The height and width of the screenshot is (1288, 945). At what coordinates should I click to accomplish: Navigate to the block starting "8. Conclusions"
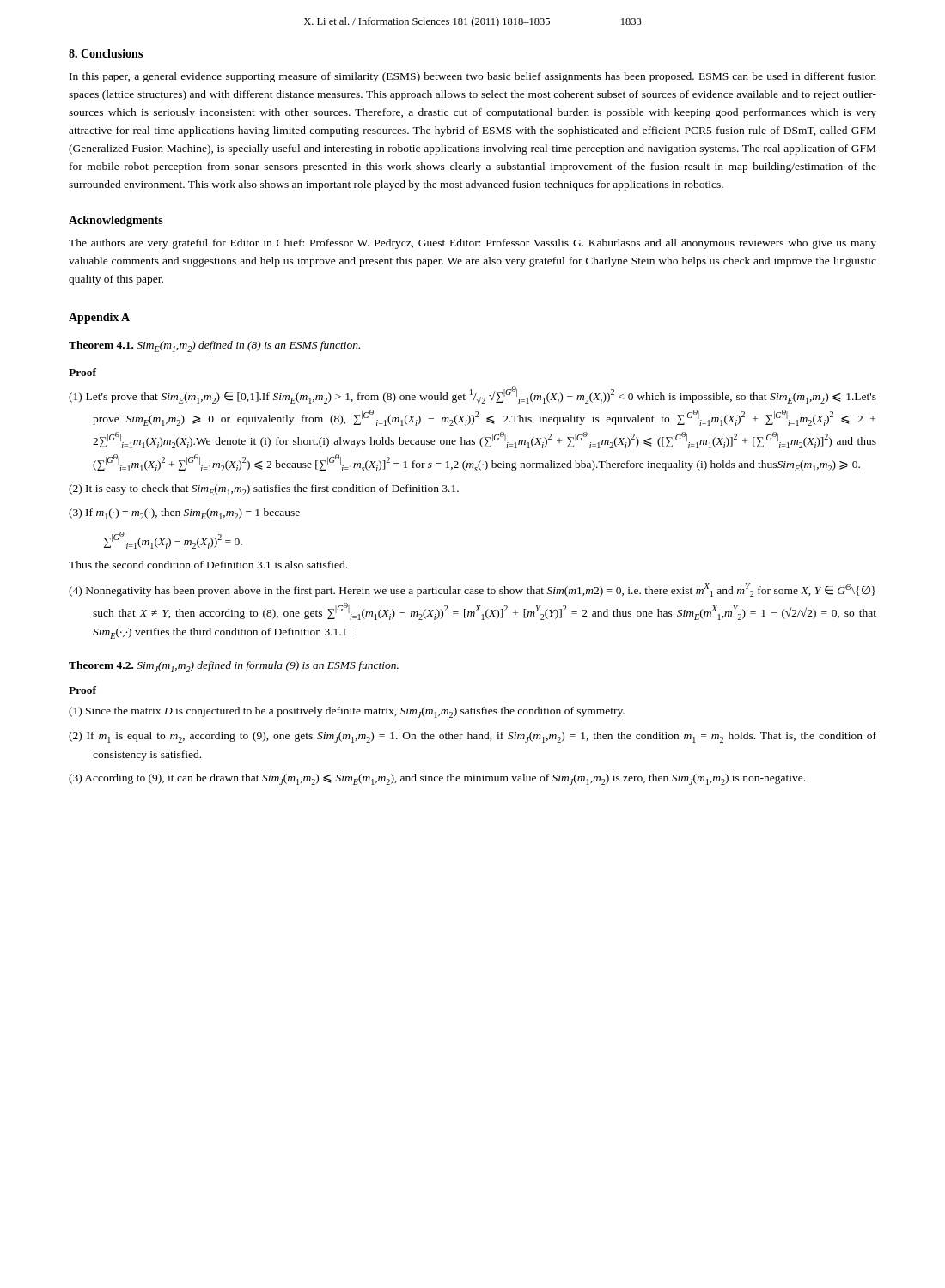(106, 54)
